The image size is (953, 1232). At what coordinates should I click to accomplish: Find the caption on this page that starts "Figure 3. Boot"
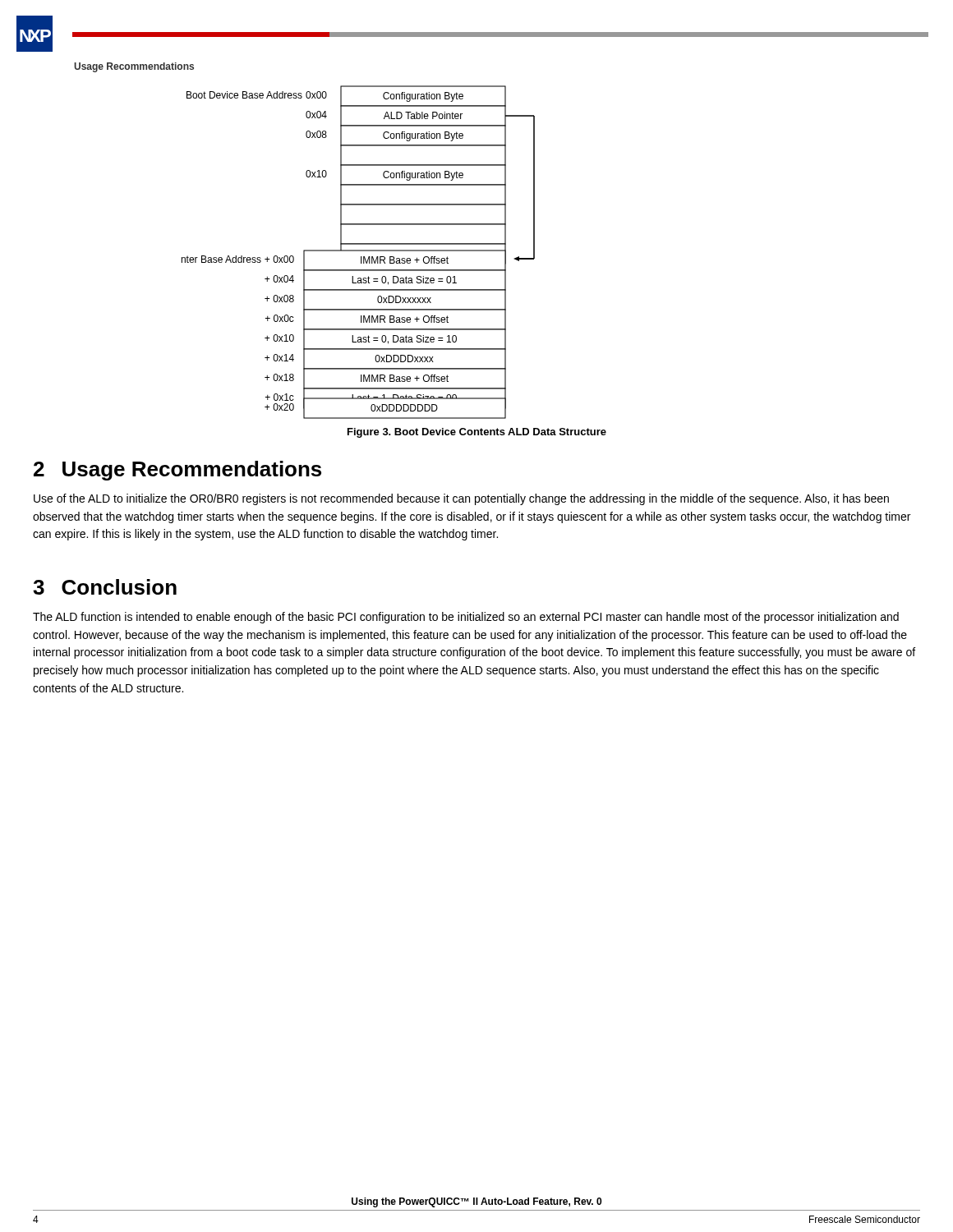476,432
